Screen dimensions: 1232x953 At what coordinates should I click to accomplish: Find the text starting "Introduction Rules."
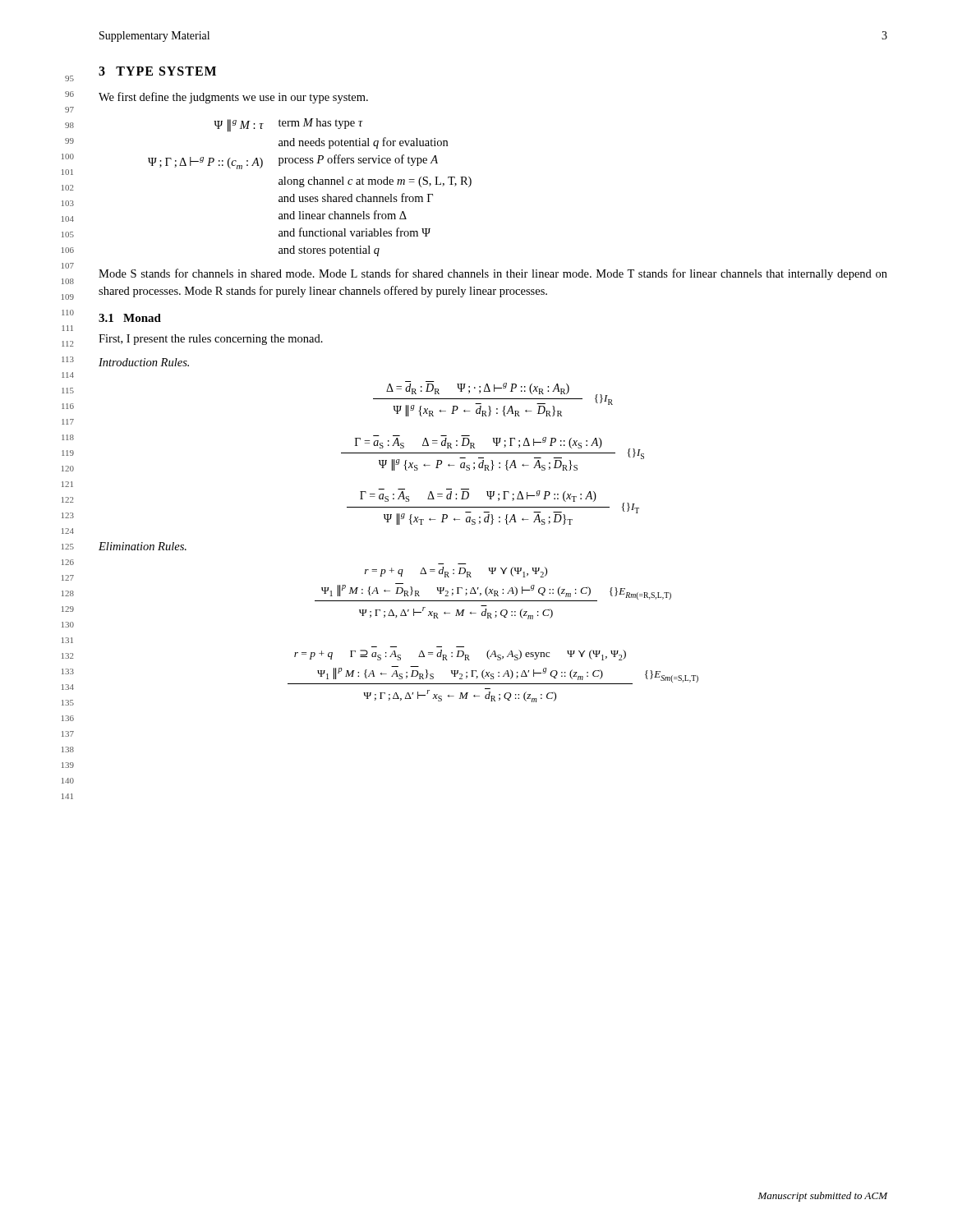click(144, 362)
